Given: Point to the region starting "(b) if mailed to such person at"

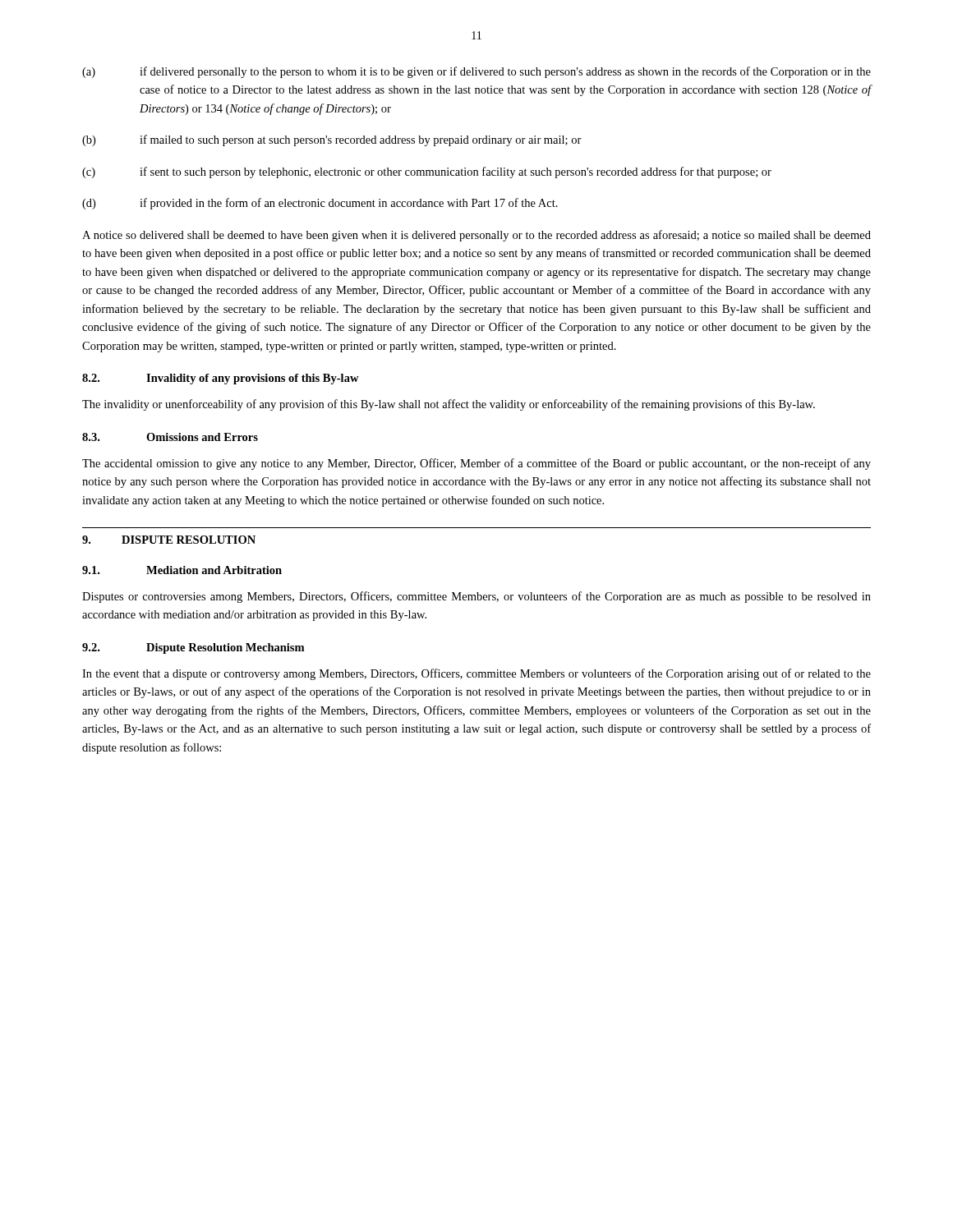Looking at the screenshot, I should (476, 140).
